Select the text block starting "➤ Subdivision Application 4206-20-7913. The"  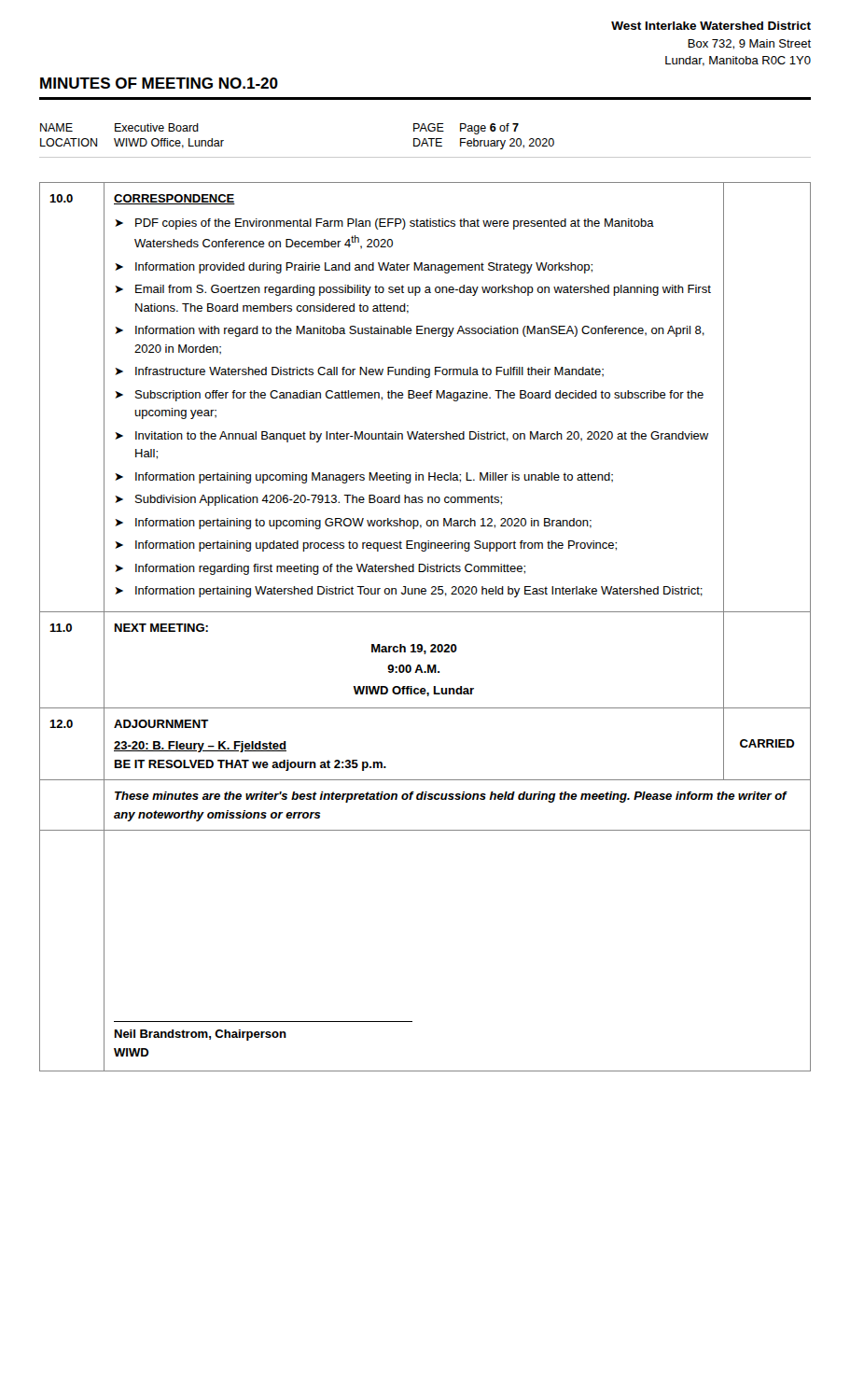(x=308, y=499)
